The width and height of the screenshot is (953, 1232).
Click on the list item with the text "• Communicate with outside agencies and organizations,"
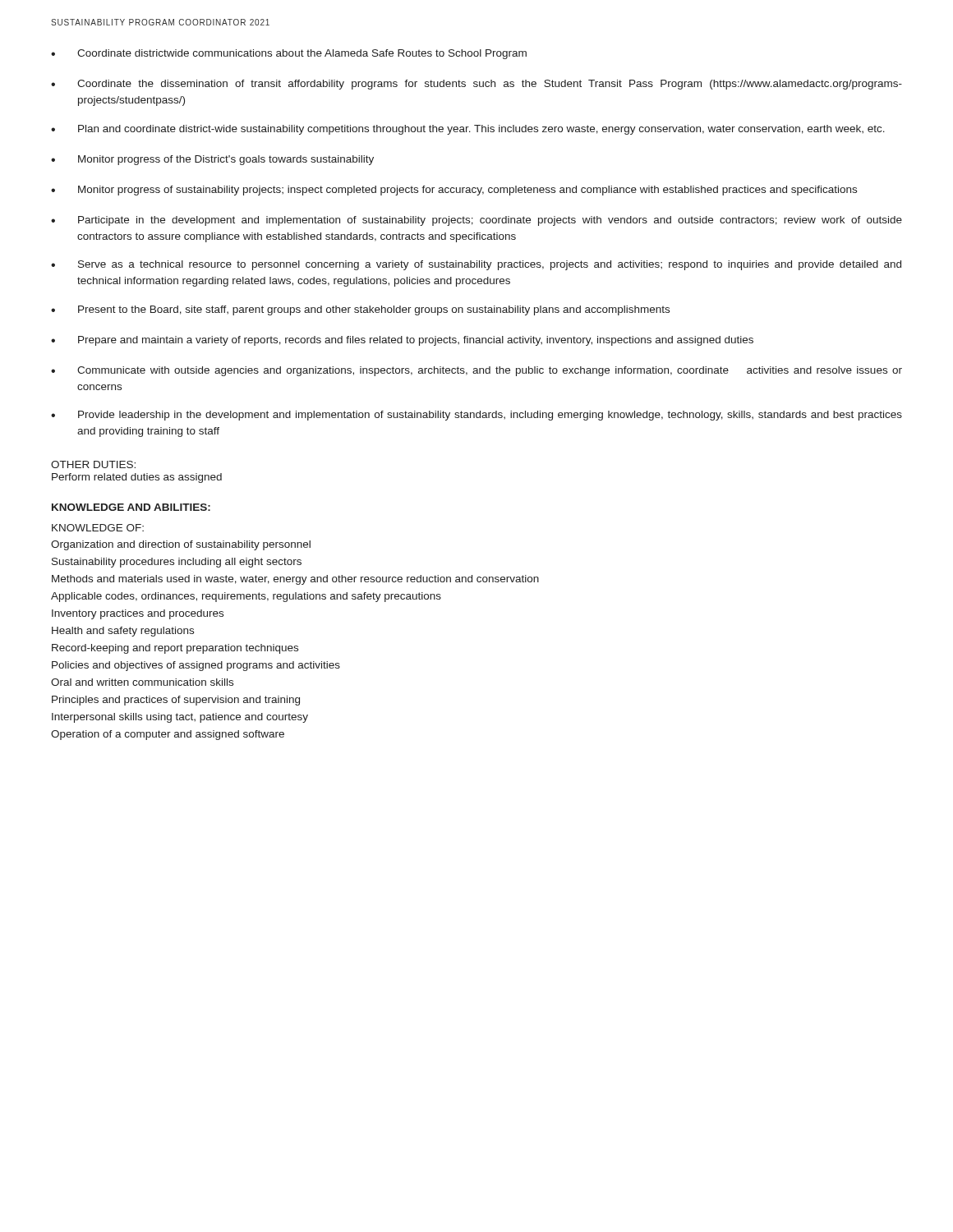tap(476, 378)
